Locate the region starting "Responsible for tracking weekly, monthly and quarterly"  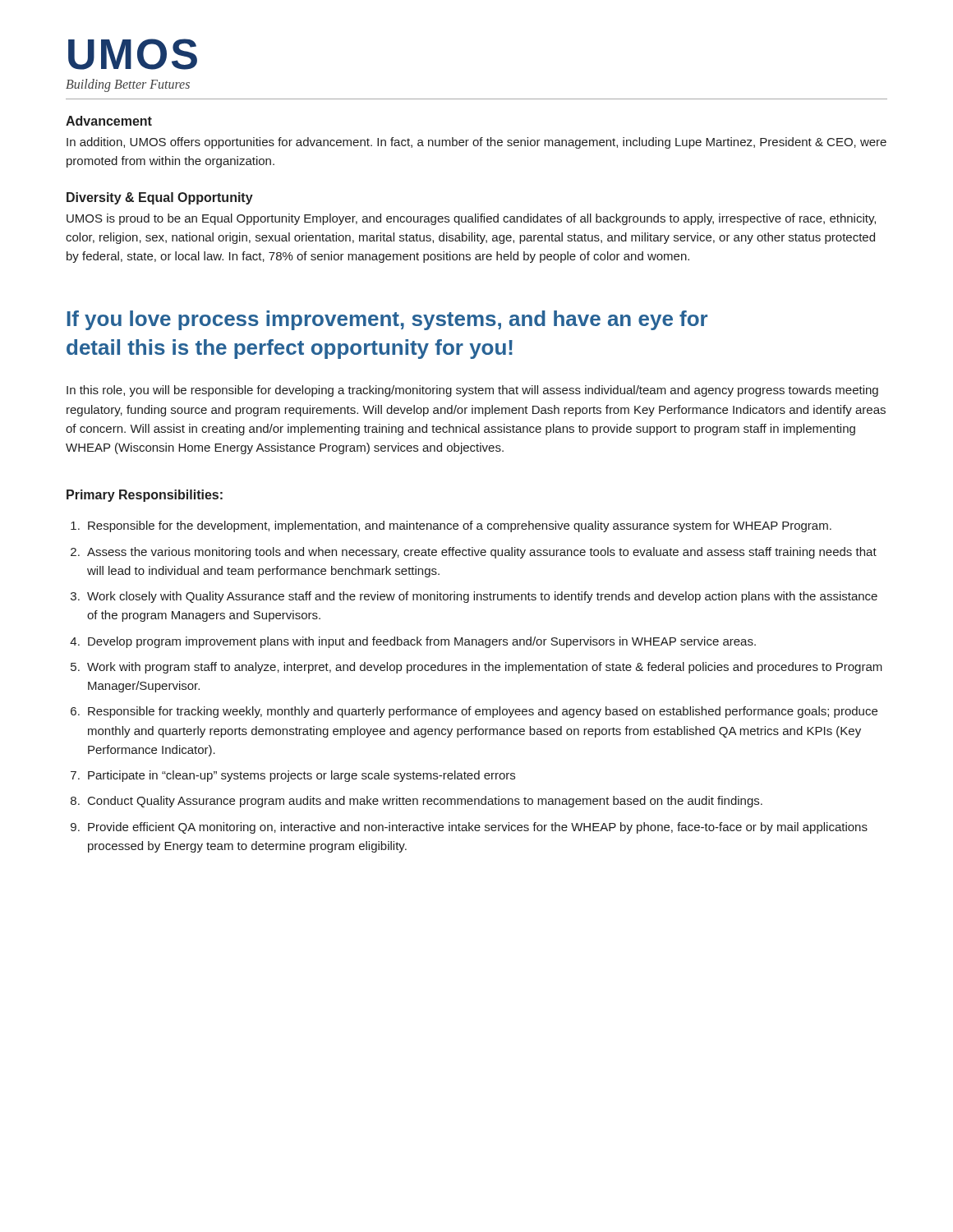483,730
